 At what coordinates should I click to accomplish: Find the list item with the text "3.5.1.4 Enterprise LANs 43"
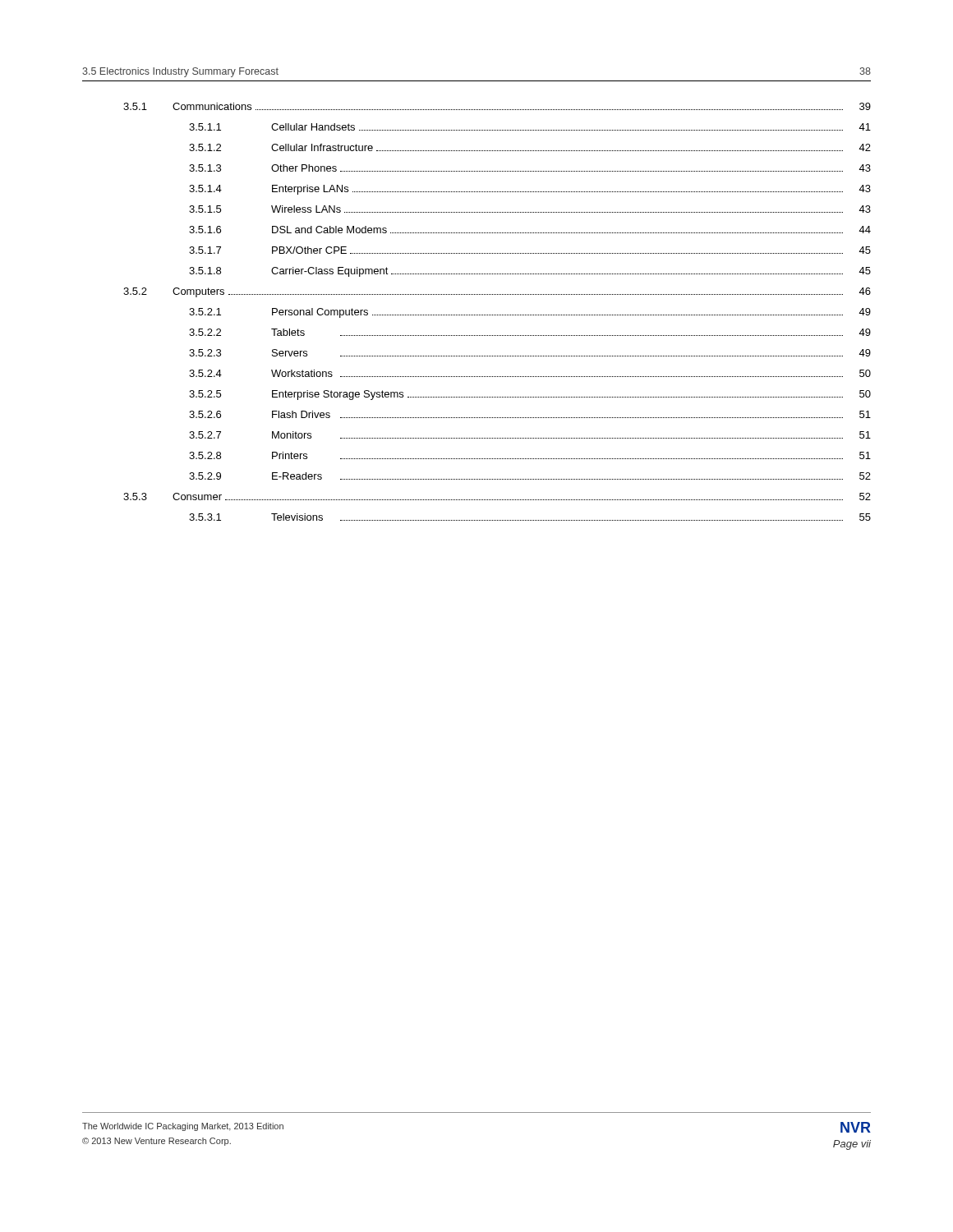(x=530, y=188)
